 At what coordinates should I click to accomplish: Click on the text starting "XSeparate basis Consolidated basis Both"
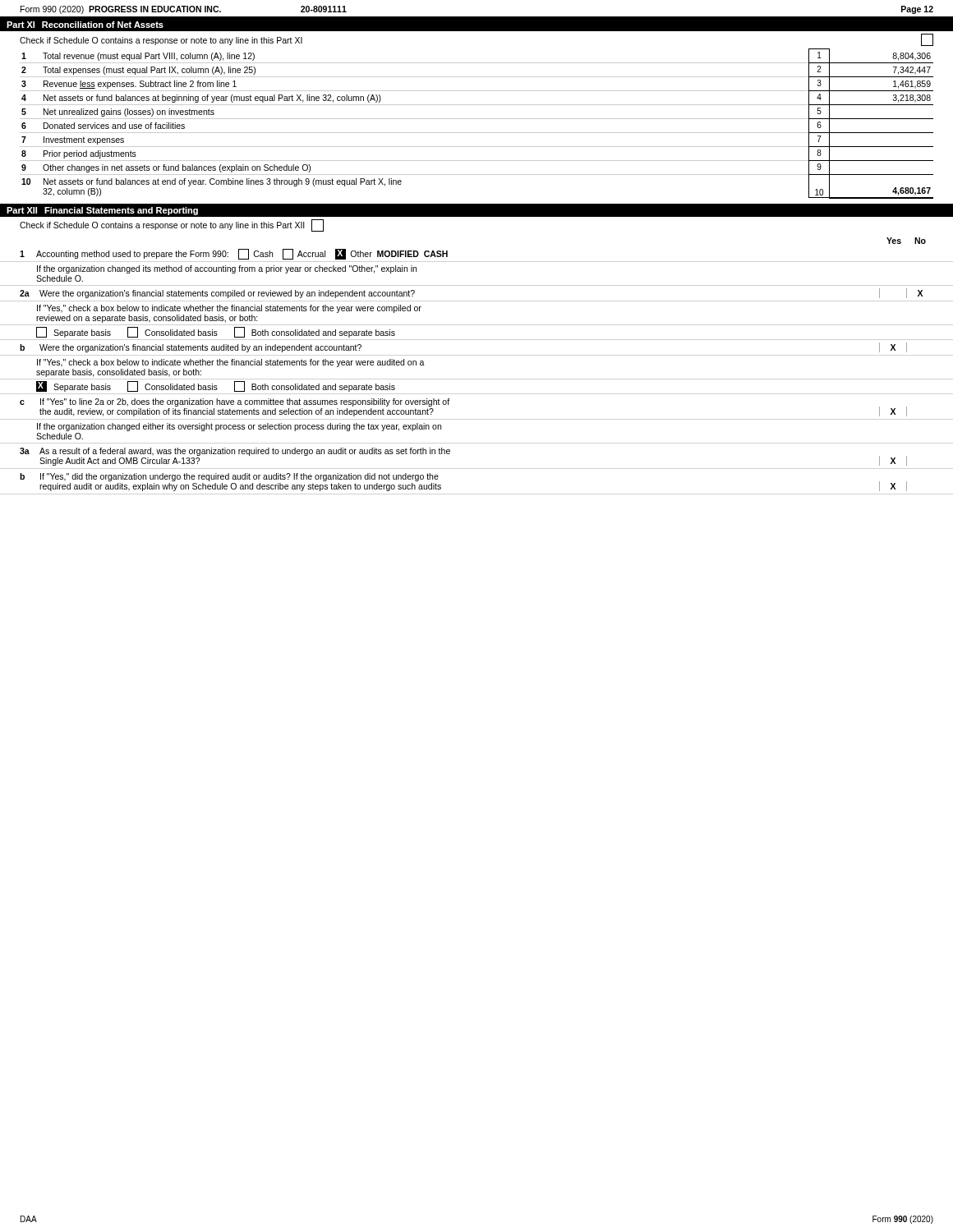point(216,387)
